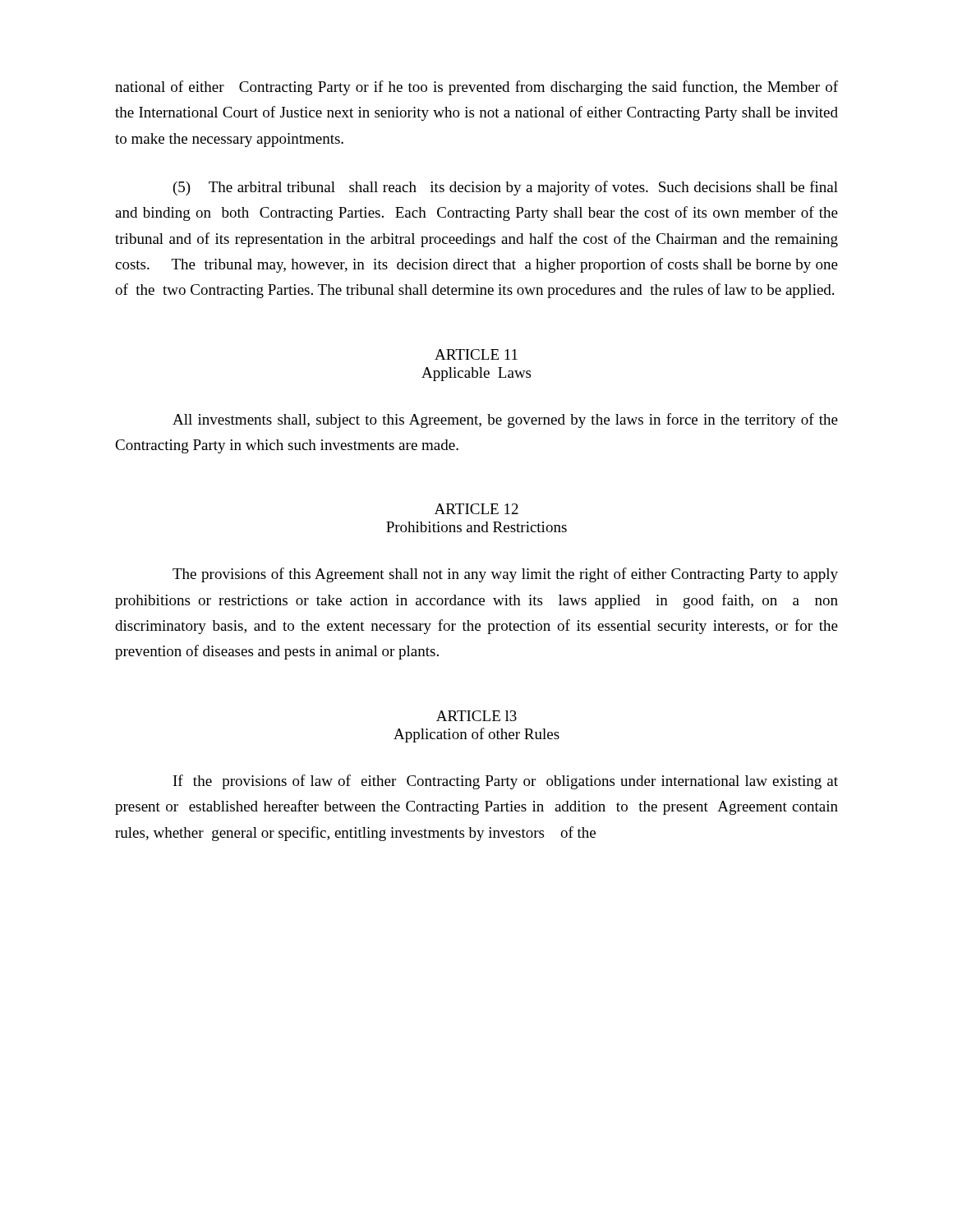953x1232 pixels.
Task: Find the text block that reads "(5) The arbitral tribunal shall"
Action: pyautogui.click(x=476, y=239)
